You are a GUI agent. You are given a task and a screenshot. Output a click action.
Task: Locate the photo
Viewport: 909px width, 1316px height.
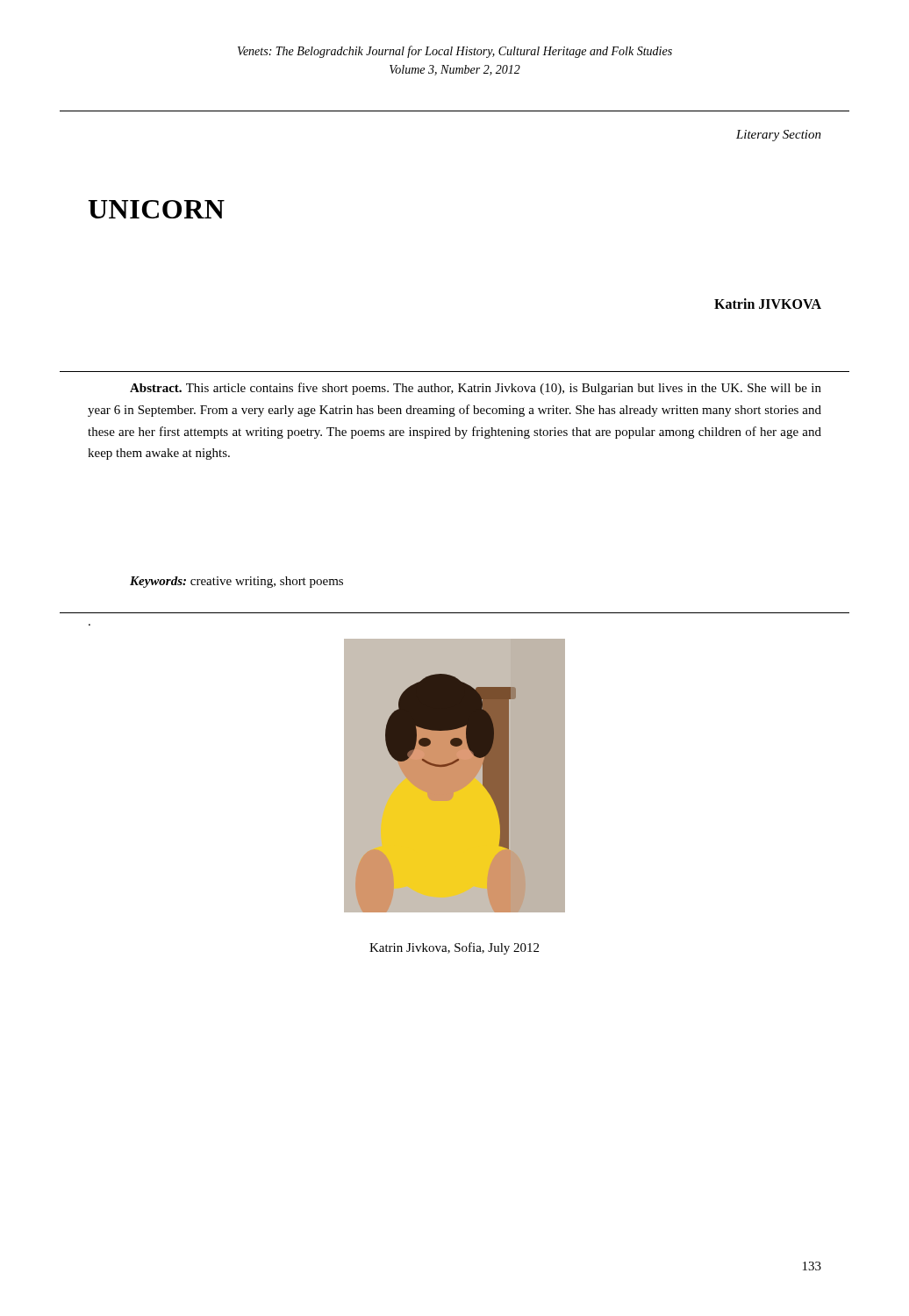tap(454, 776)
